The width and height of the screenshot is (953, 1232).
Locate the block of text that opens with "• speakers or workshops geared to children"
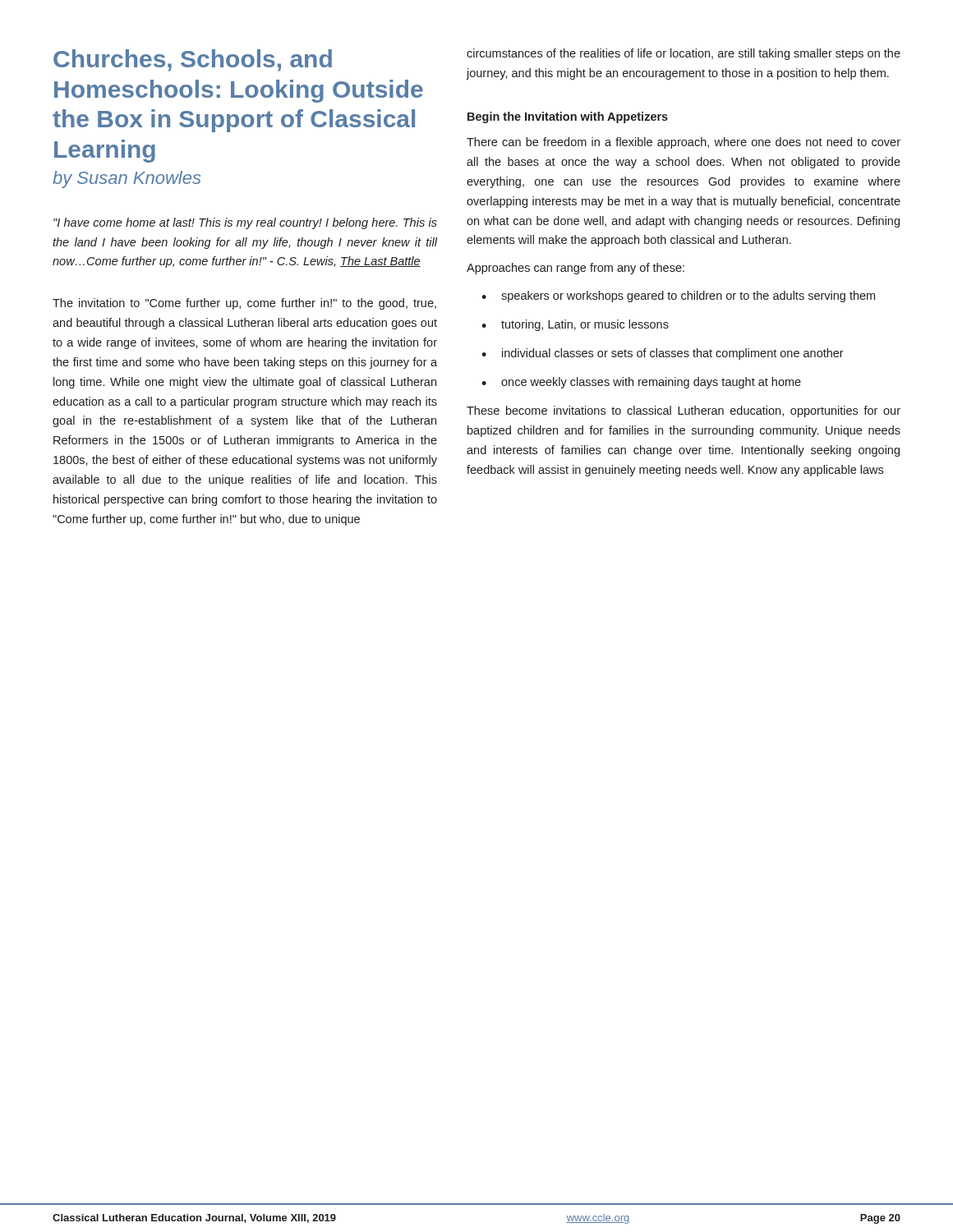point(691,298)
